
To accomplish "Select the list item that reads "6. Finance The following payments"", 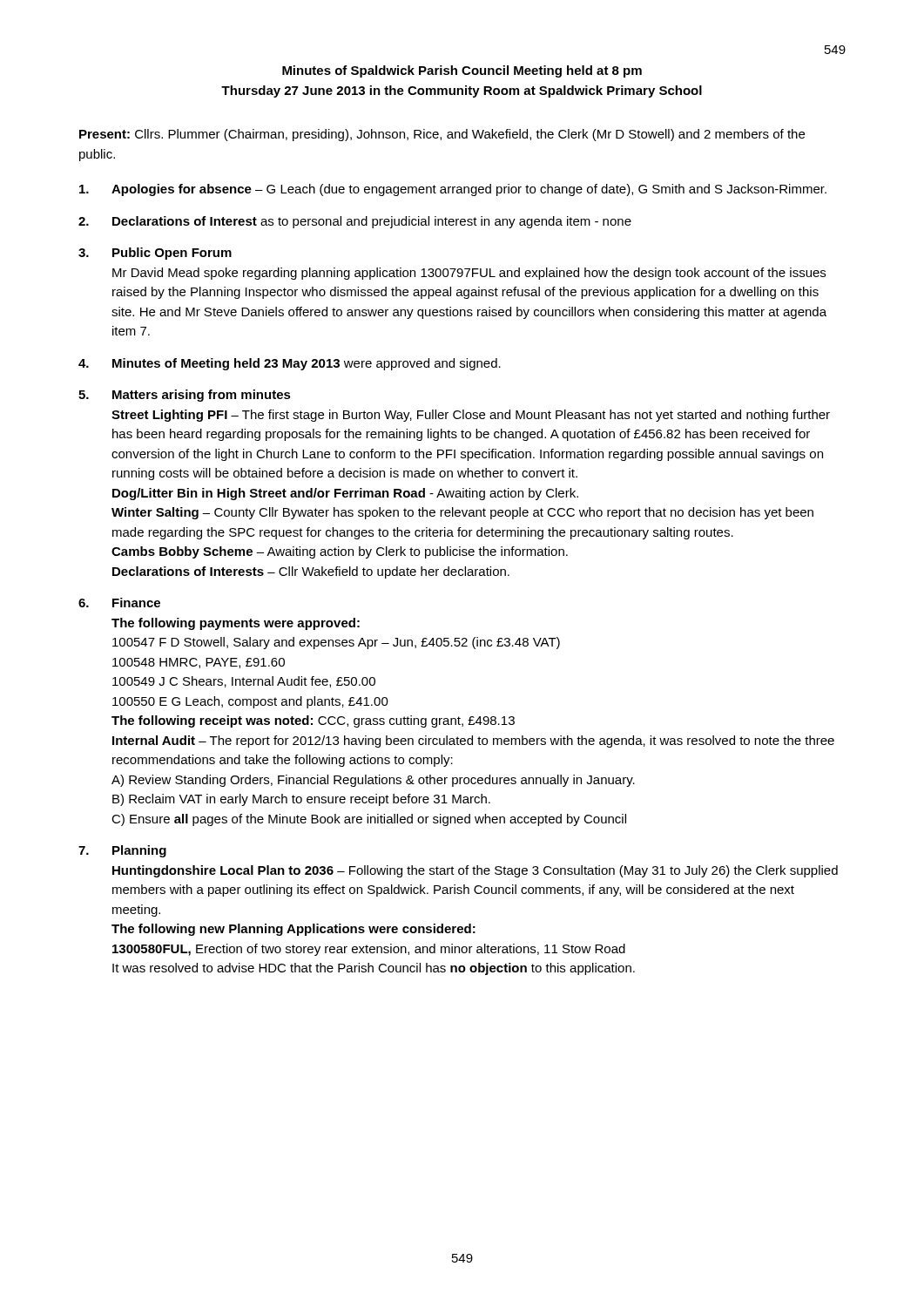I will point(462,711).
